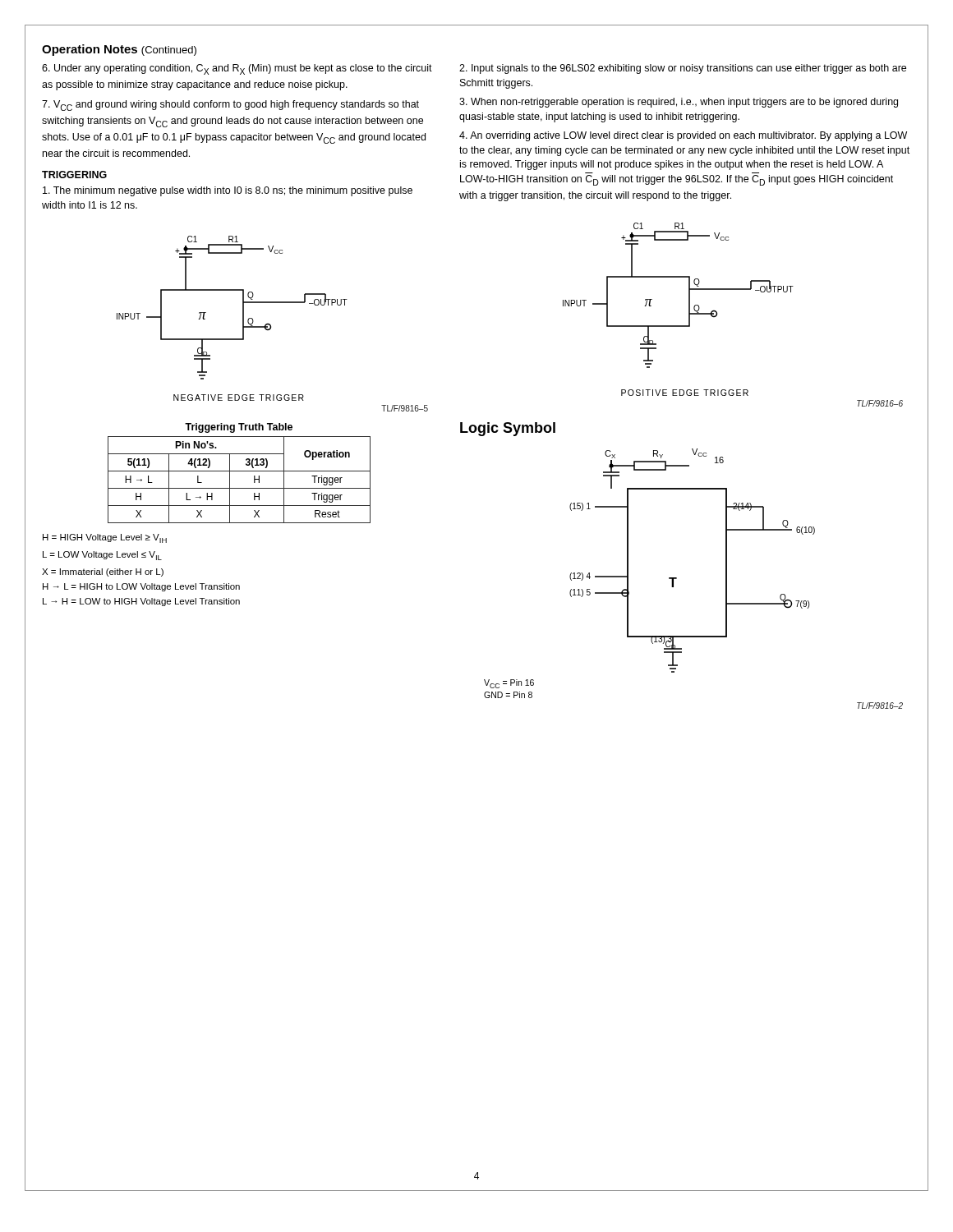Locate the block of text that opens with "Under any operating condition, CX and RX"
This screenshot has height=1232, width=953.
(x=239, y=77)
